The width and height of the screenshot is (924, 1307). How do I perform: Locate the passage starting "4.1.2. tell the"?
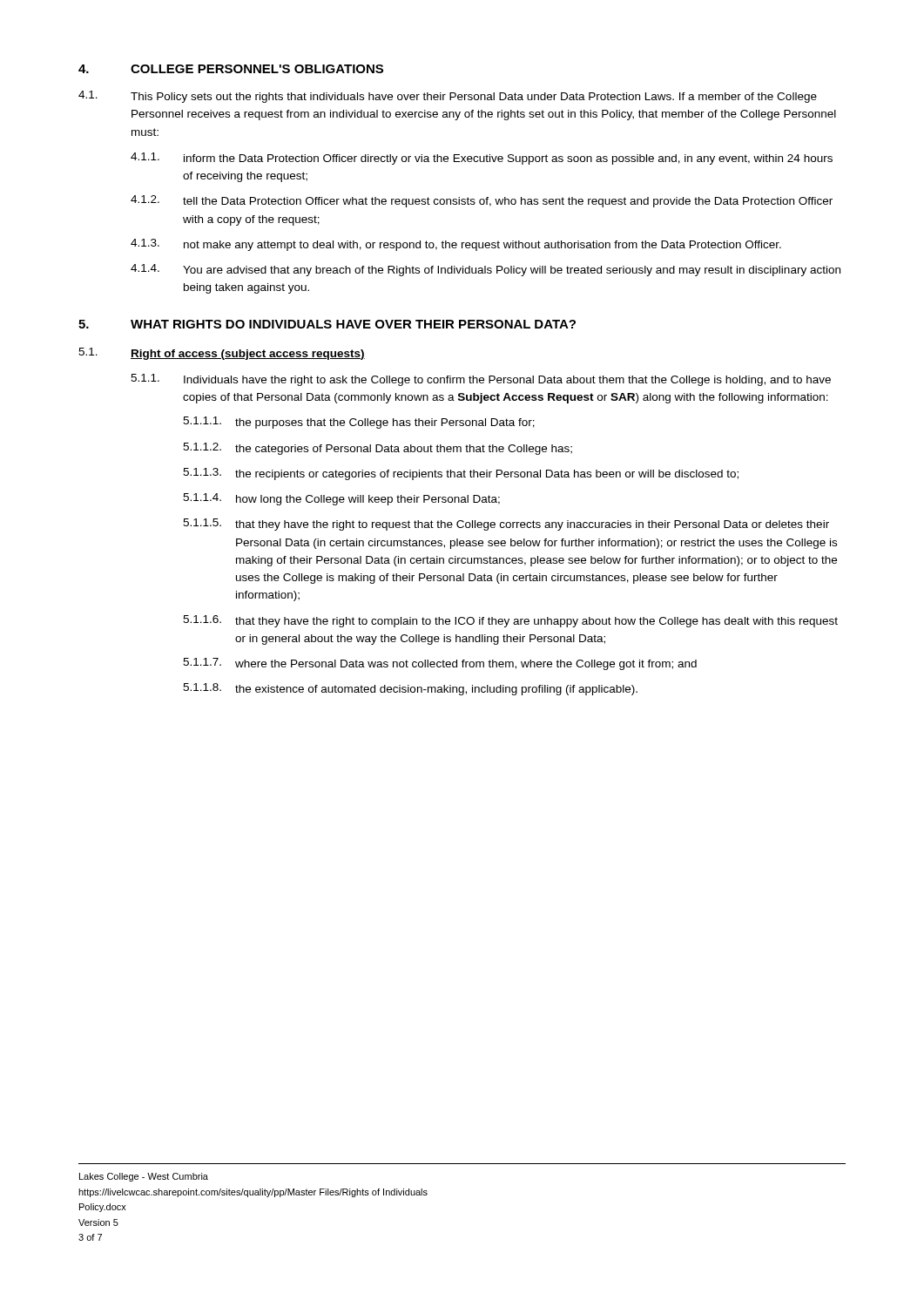tap(488, 210)
